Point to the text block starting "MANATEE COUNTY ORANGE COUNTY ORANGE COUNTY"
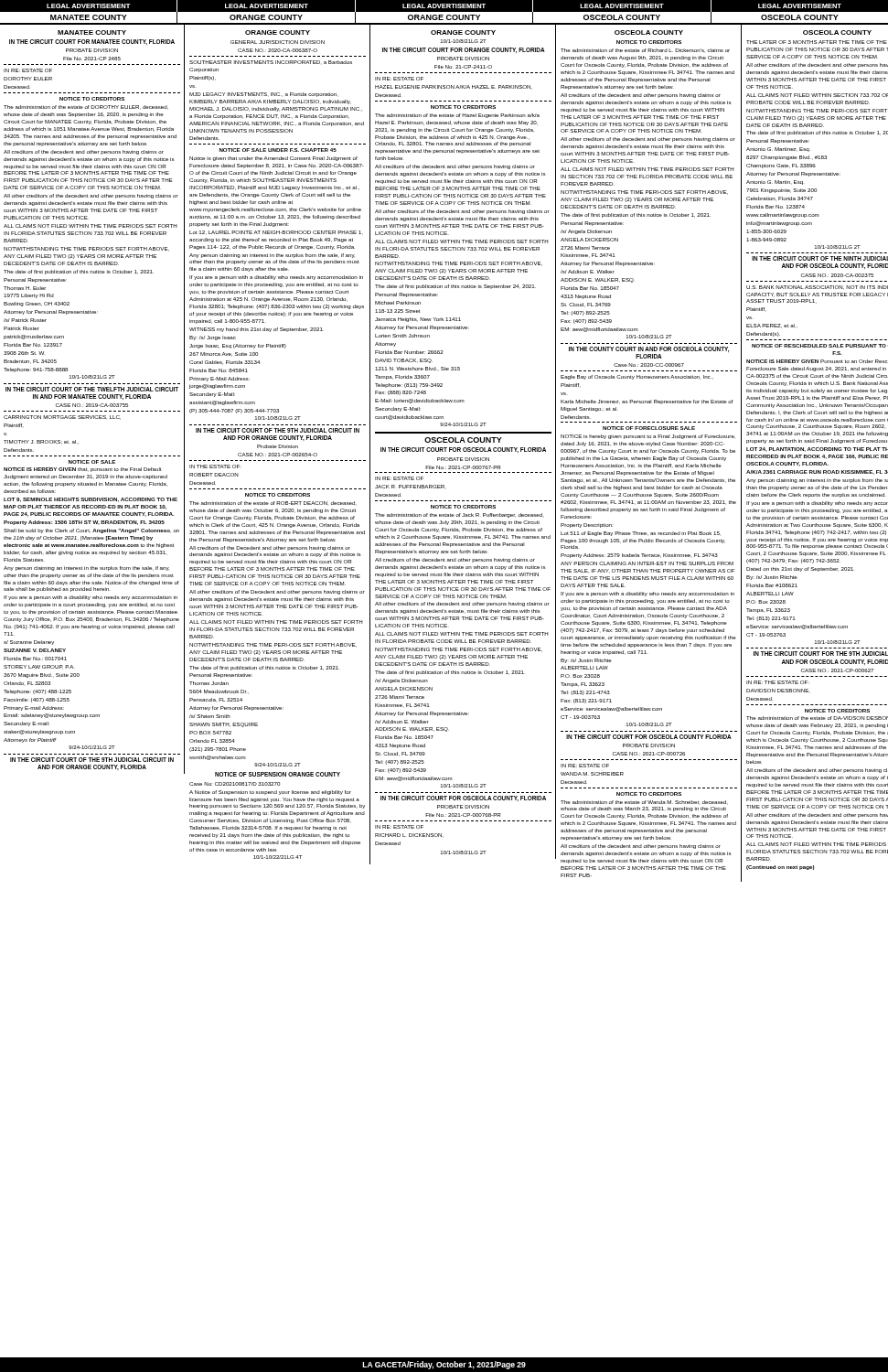The height and width of the screenshot is (1372, 888). (444, 17)
